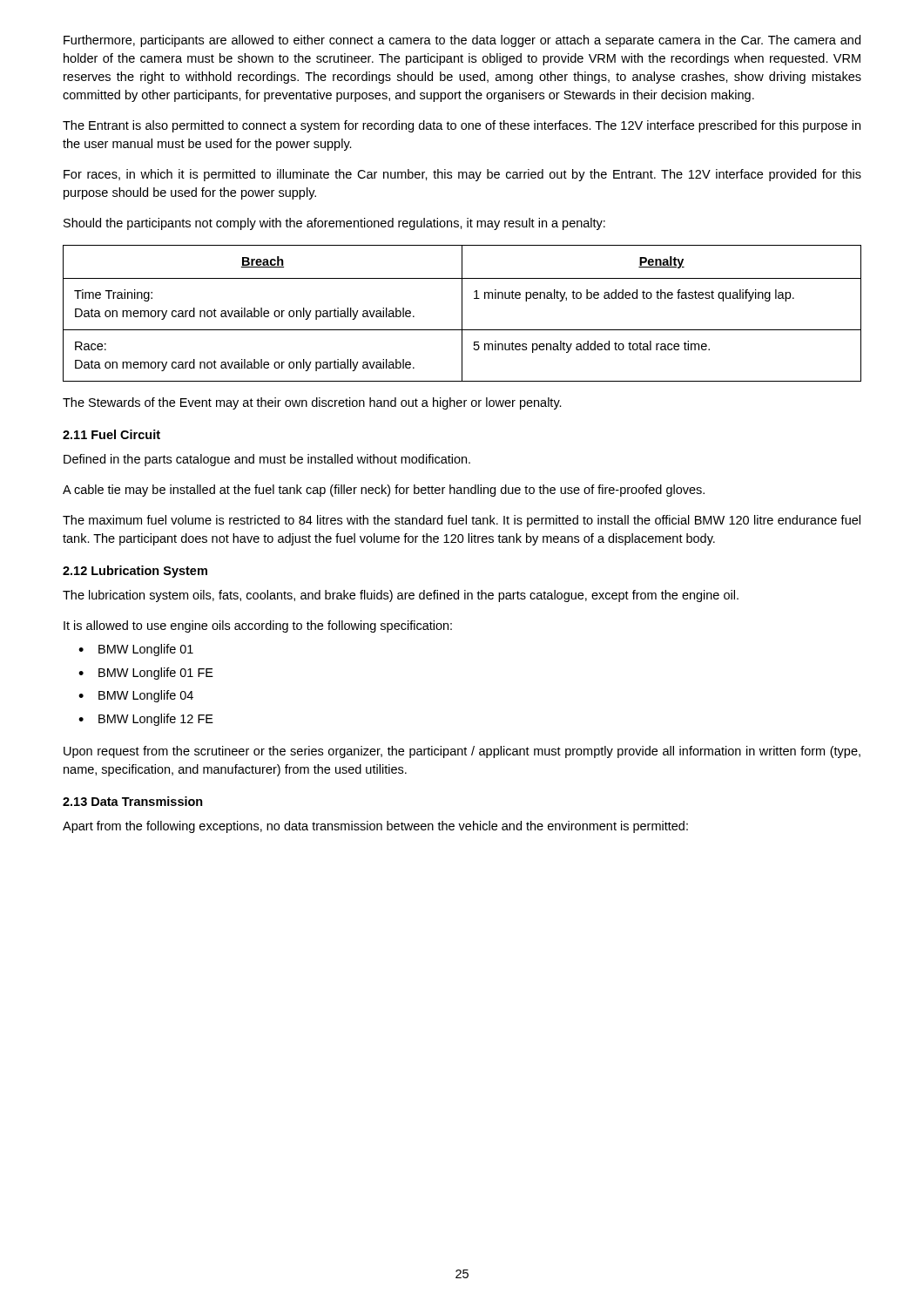Select the text block that says "A cable tie may be installed at"

tap(384, 490)
